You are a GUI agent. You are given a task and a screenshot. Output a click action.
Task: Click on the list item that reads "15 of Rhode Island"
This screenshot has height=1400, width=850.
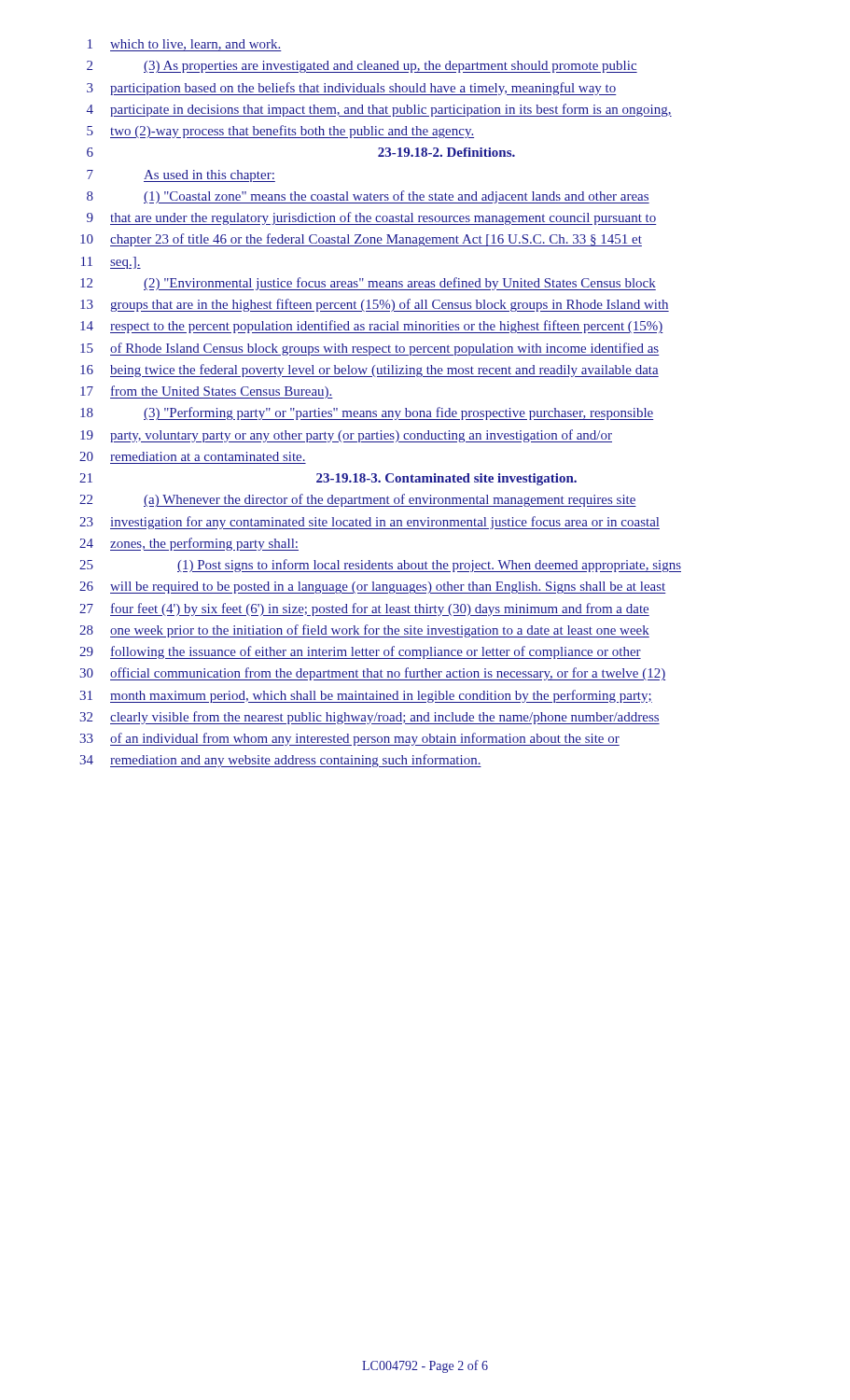coord(425,348)
